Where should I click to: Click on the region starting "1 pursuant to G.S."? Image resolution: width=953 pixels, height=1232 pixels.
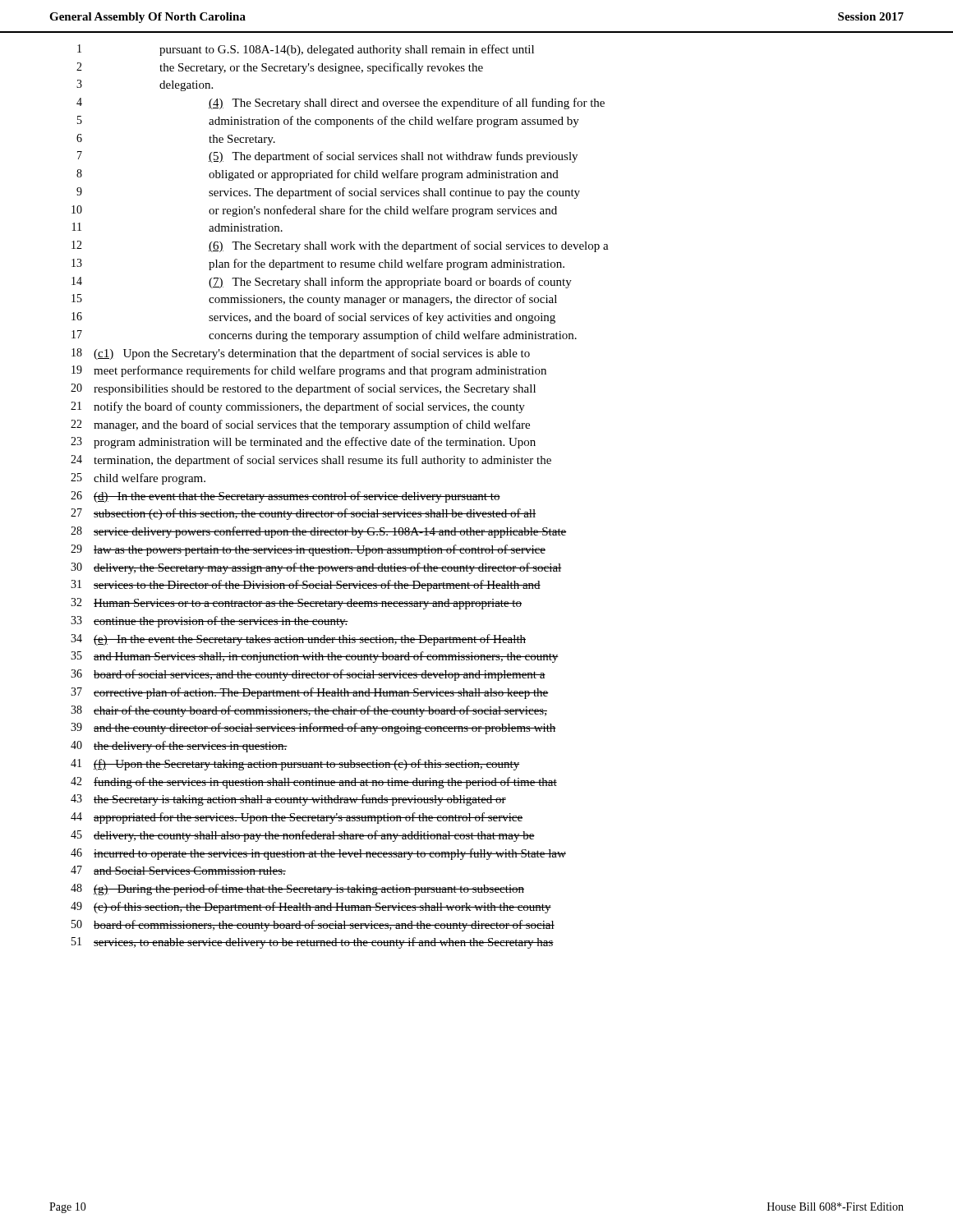[x=476, y=68]
